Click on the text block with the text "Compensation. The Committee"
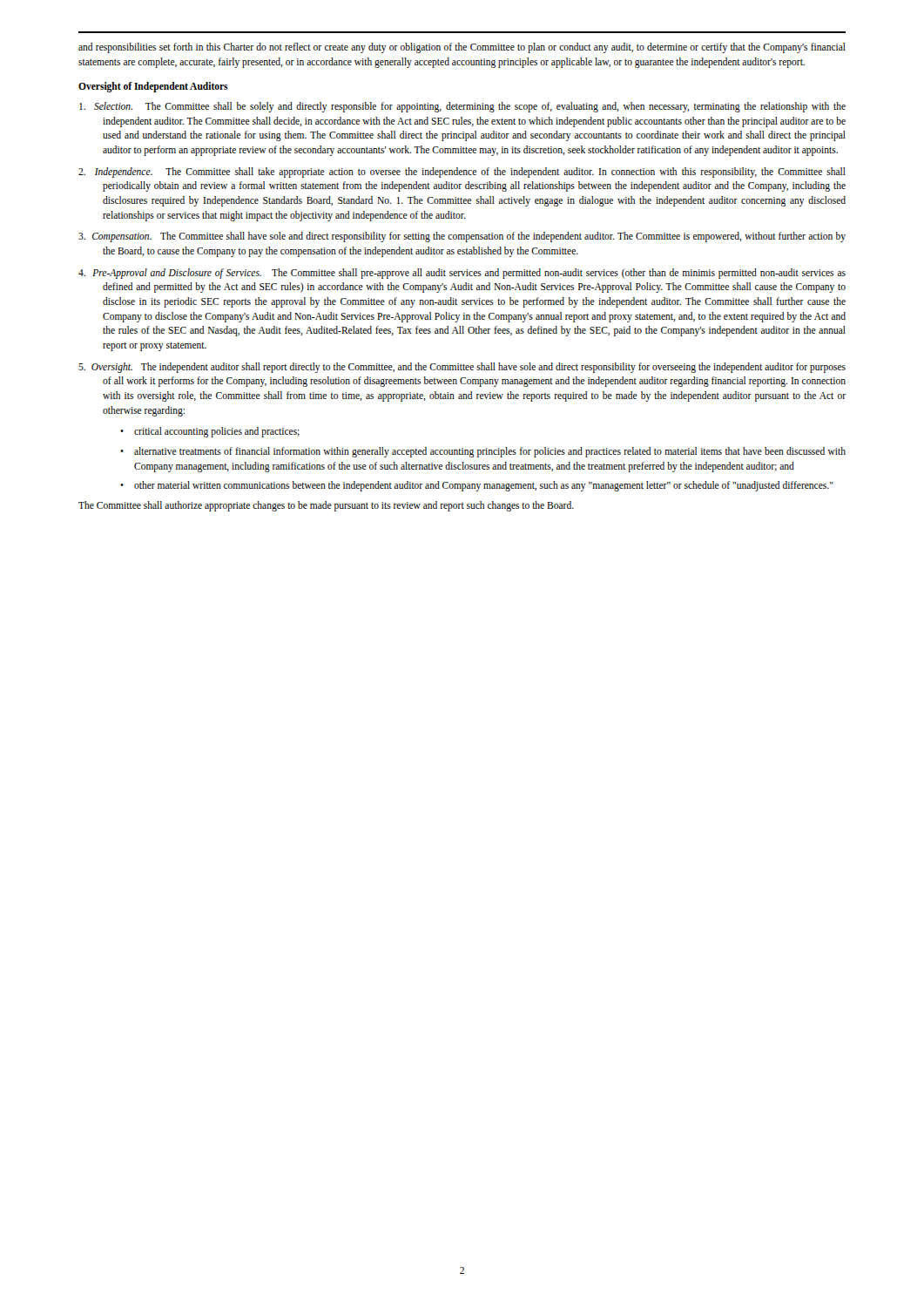 462,244
